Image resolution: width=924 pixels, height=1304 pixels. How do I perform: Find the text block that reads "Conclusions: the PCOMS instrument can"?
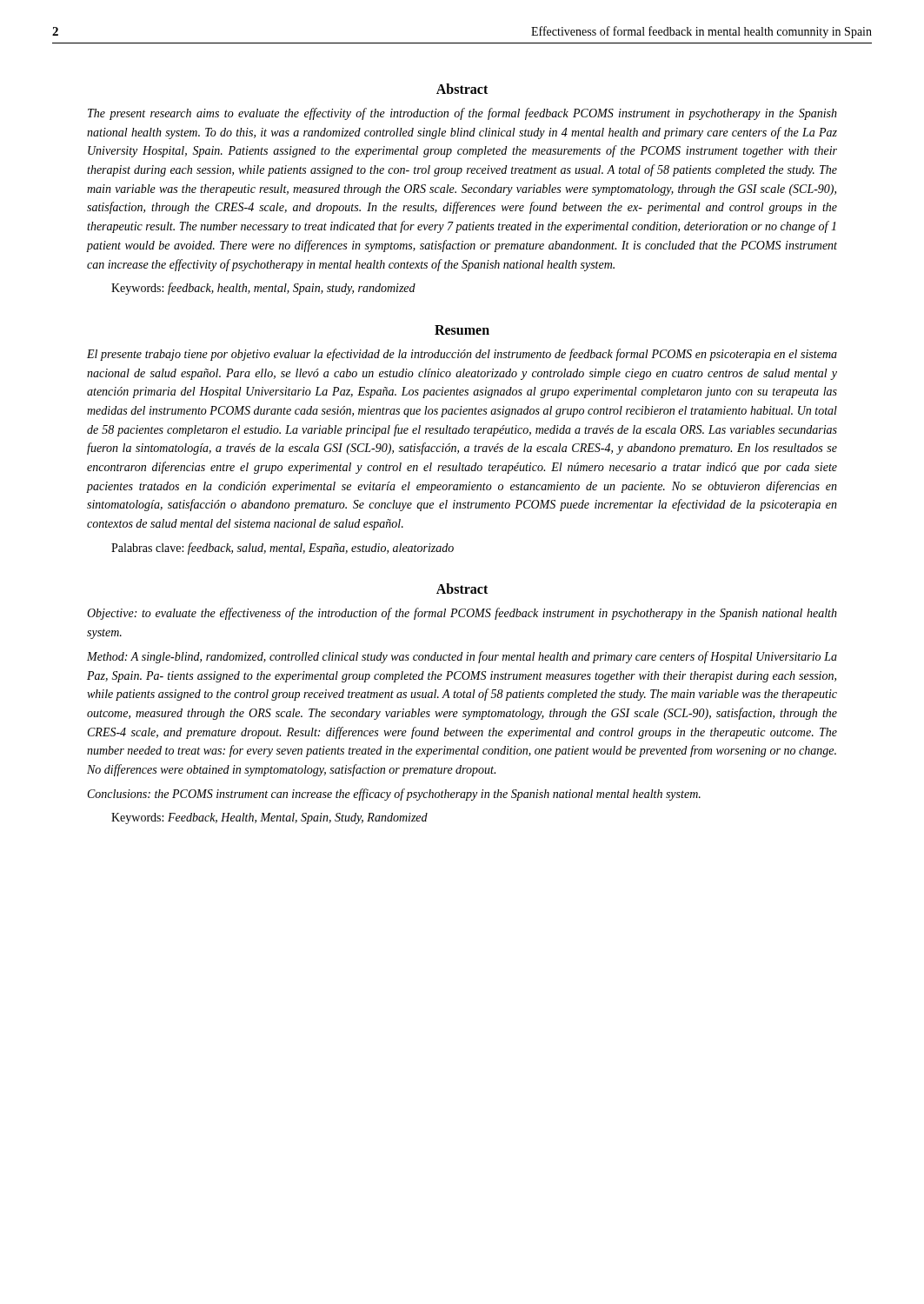394,794
